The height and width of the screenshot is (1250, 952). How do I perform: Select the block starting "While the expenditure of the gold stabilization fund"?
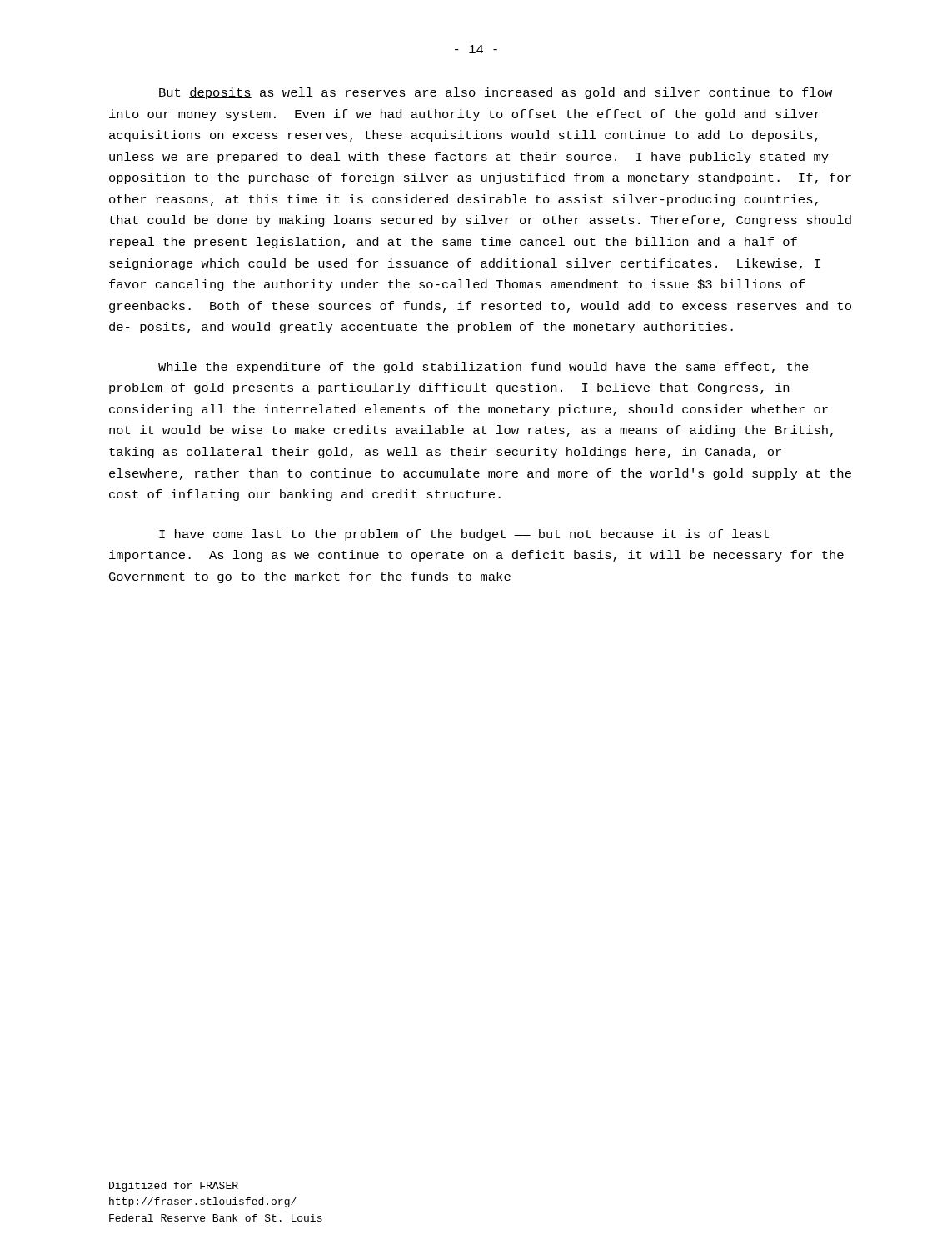pos(480,431)
